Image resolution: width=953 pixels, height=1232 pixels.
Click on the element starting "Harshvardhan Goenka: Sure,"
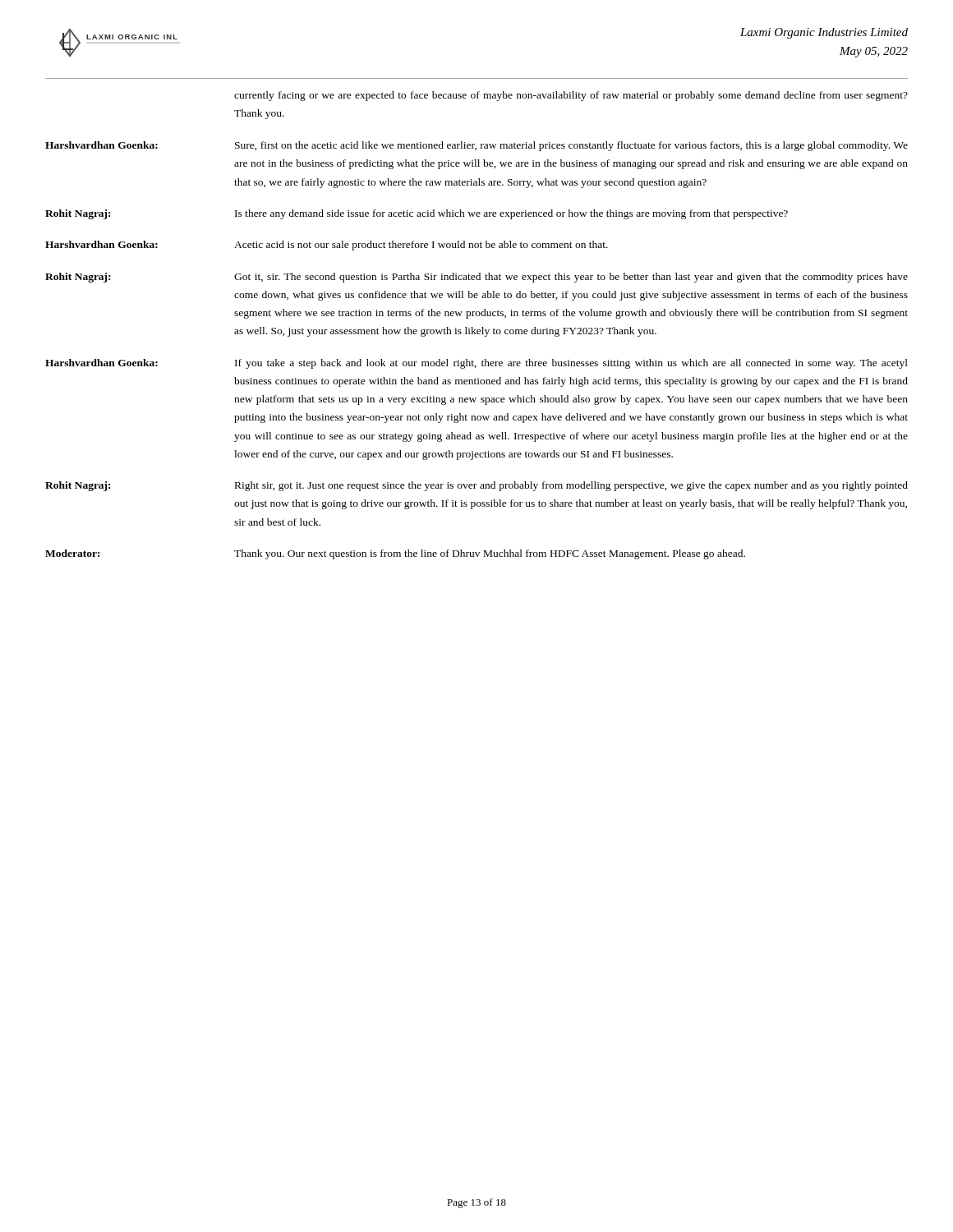pyautogui.click(x=476, y=164)
